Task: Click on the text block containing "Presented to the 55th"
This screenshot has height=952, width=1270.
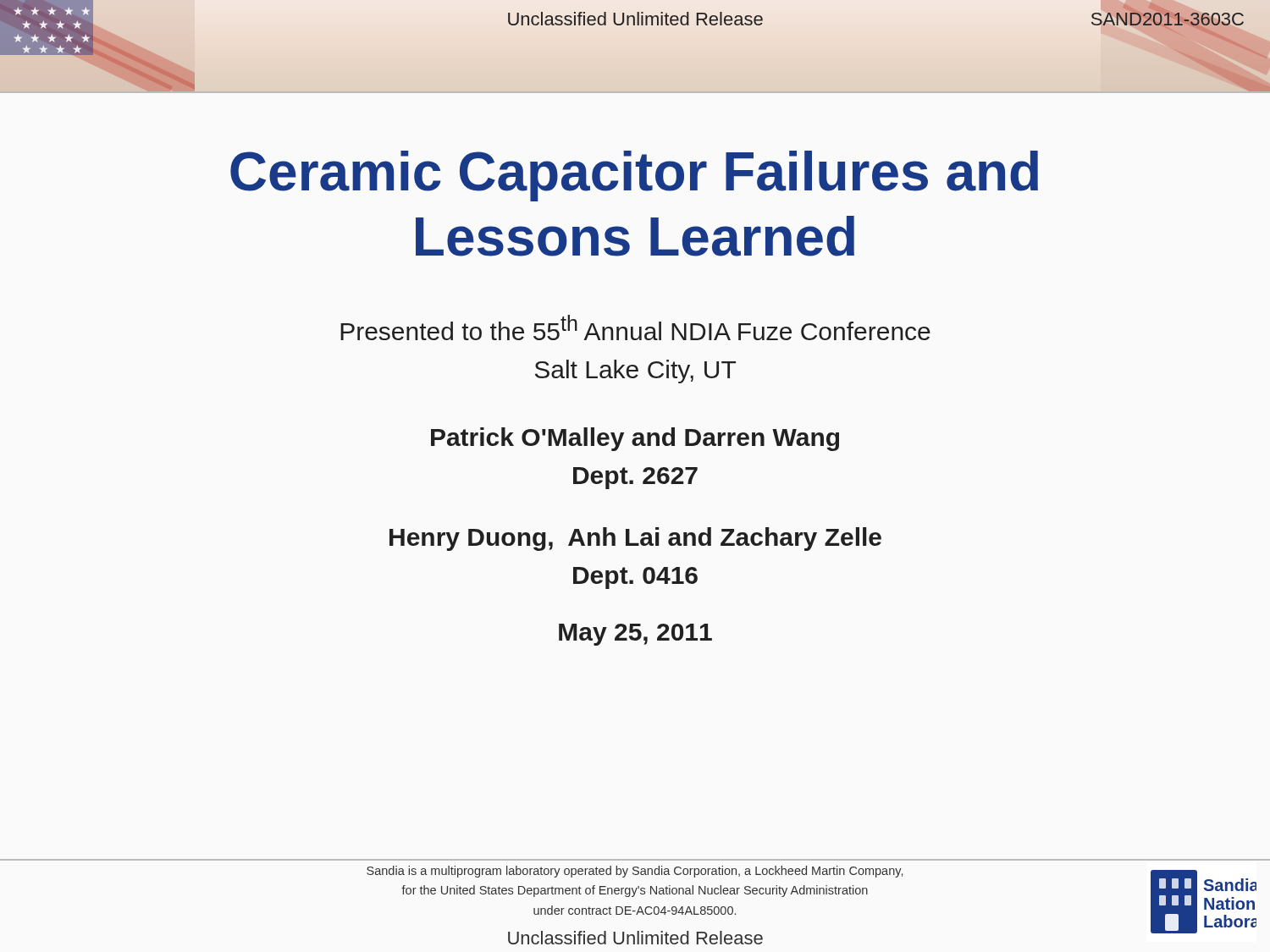Action: coord(635,347)
